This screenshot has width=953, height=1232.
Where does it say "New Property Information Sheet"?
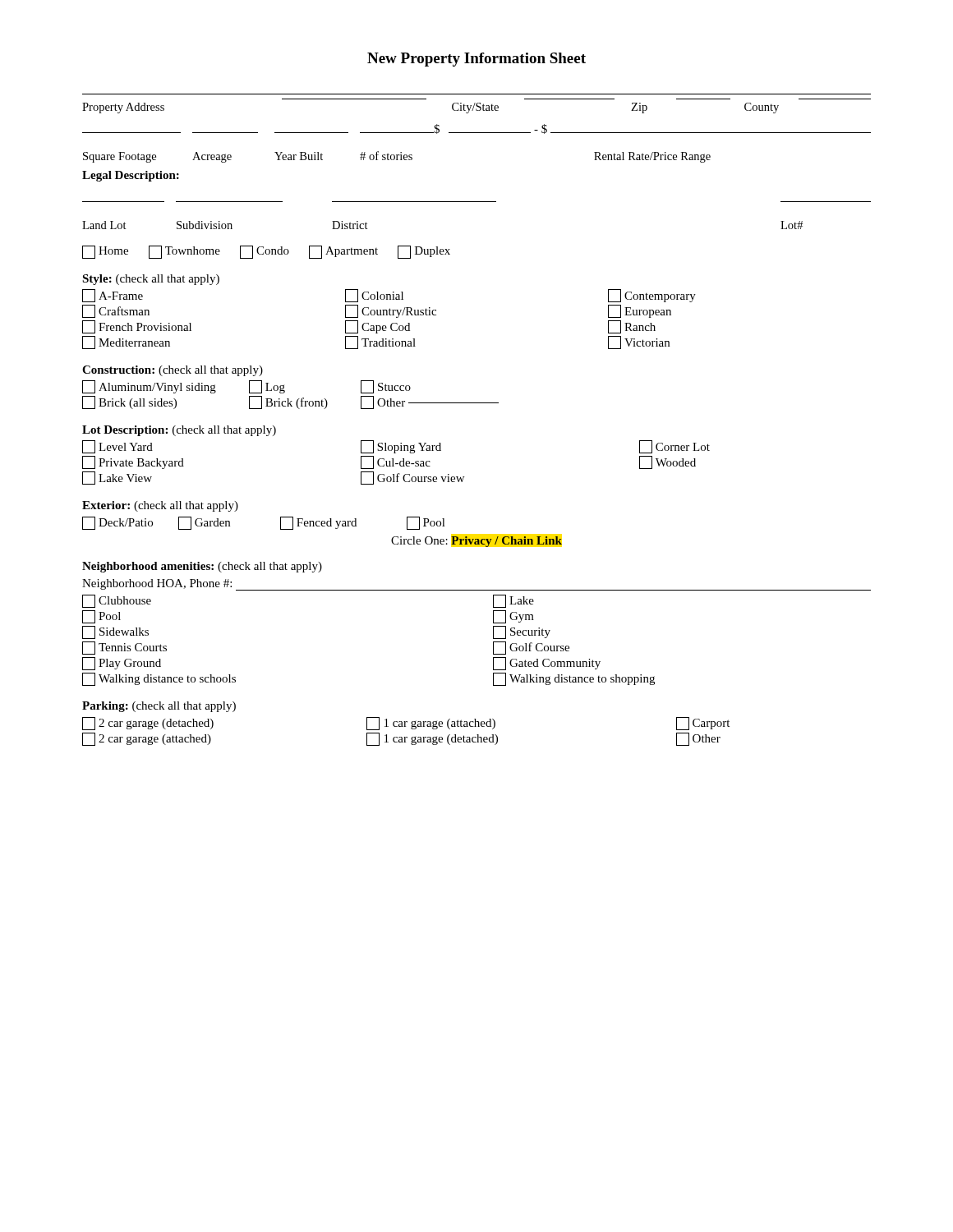click(x=476, y=58)
